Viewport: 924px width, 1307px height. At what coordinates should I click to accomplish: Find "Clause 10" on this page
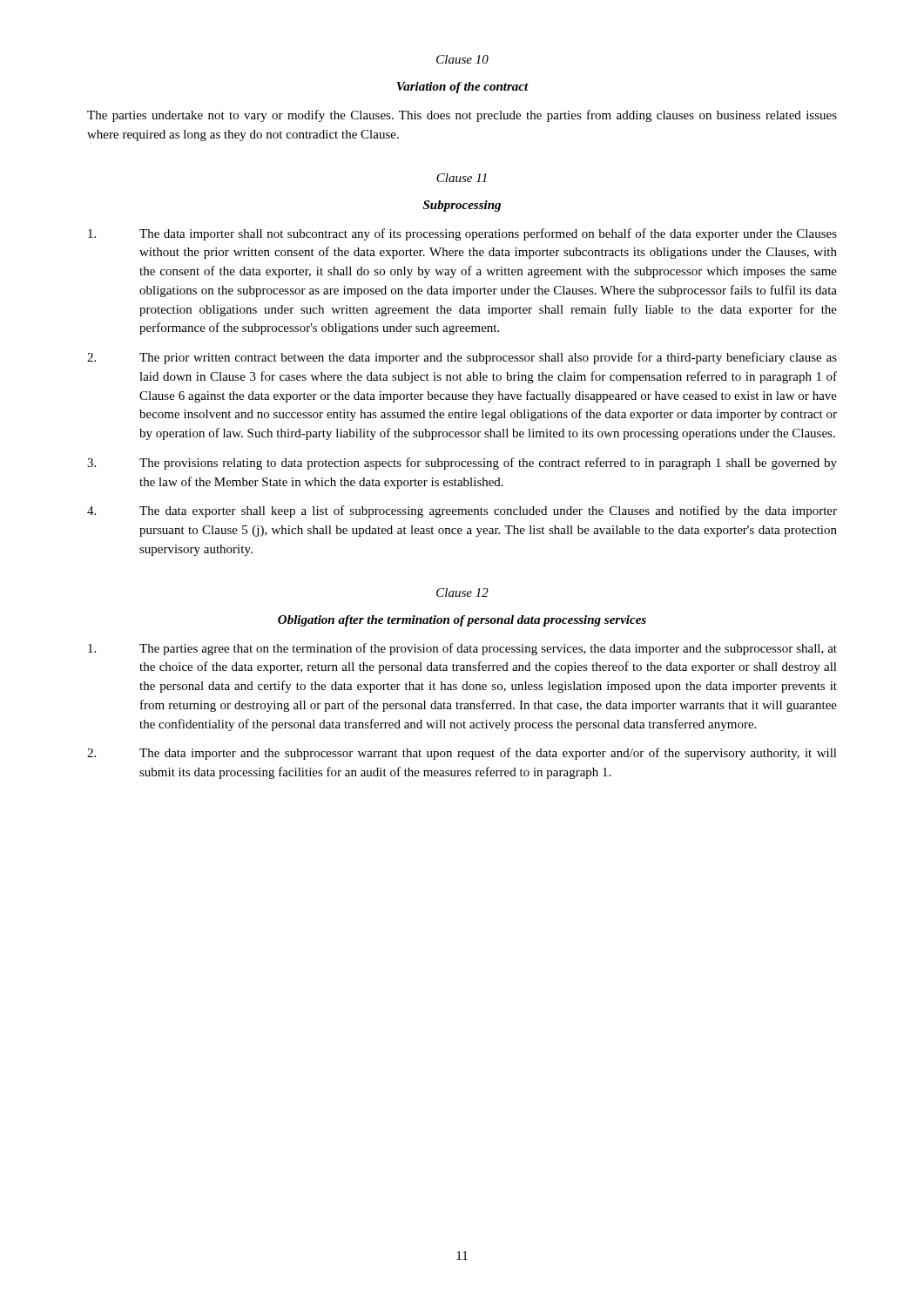pos(462,59)
